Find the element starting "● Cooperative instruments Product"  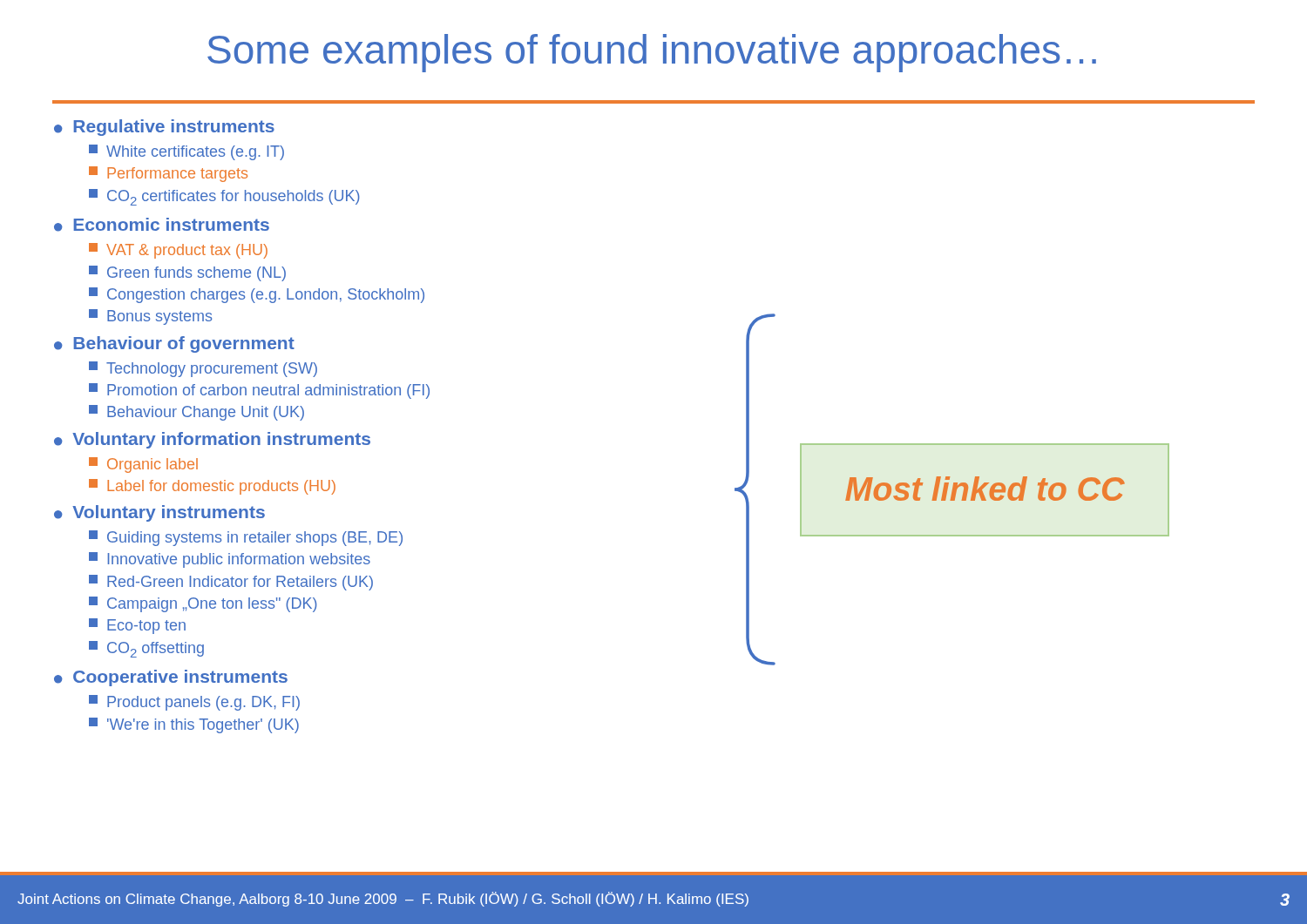click(171, 678)
